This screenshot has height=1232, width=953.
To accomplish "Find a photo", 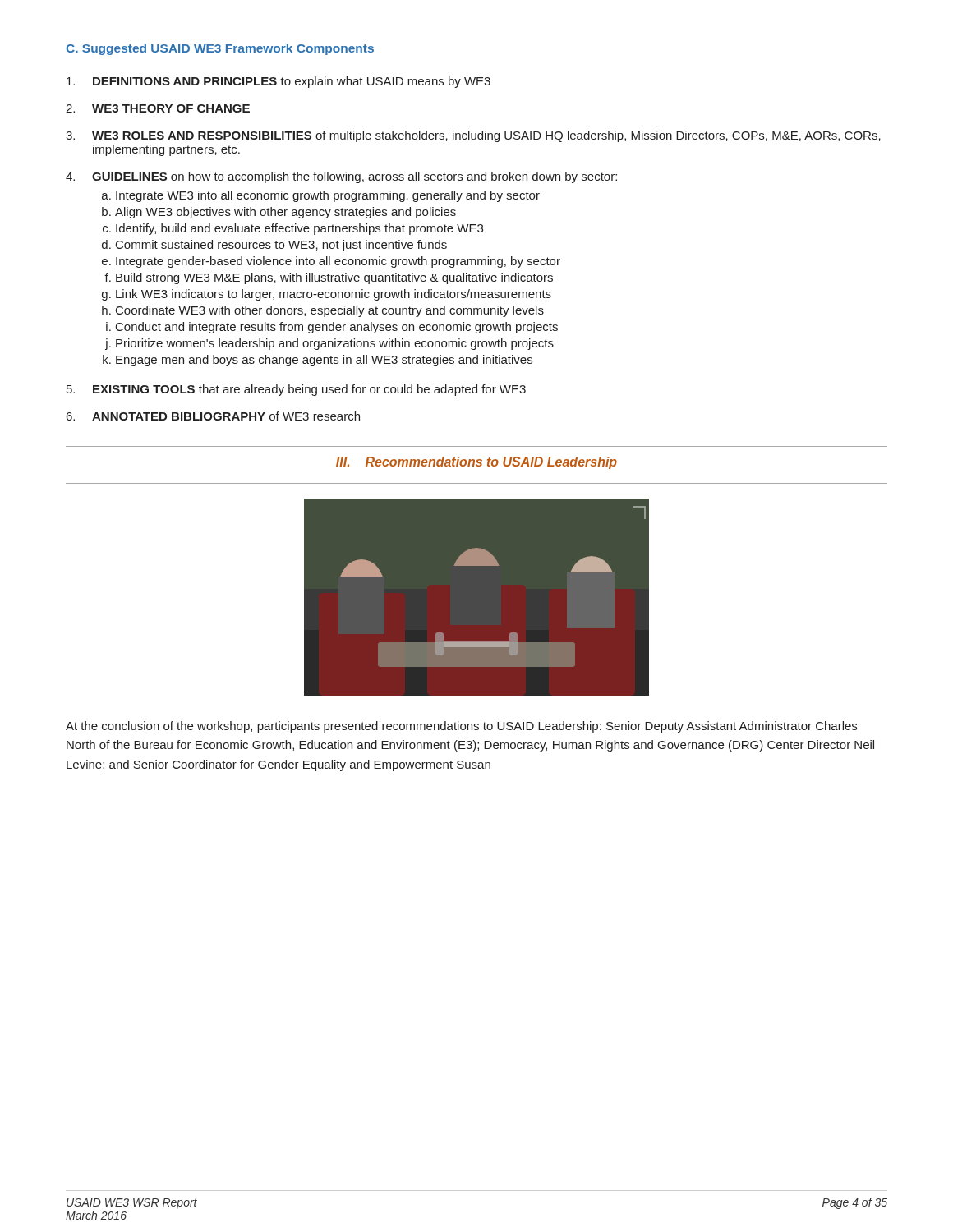I will pos(476,598).
